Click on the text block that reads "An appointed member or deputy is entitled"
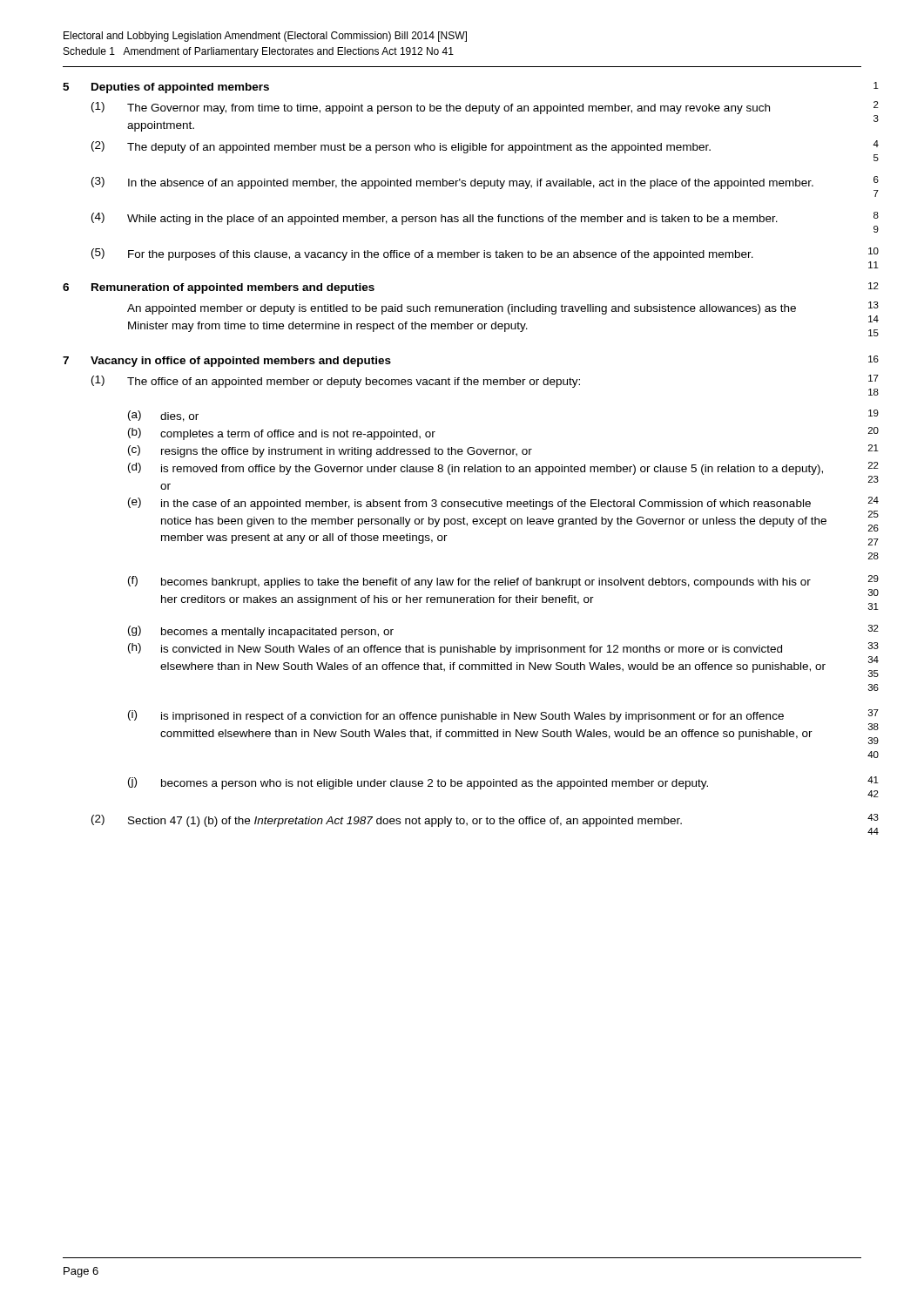Viewport: 924px width, 1307px height. 446,317
